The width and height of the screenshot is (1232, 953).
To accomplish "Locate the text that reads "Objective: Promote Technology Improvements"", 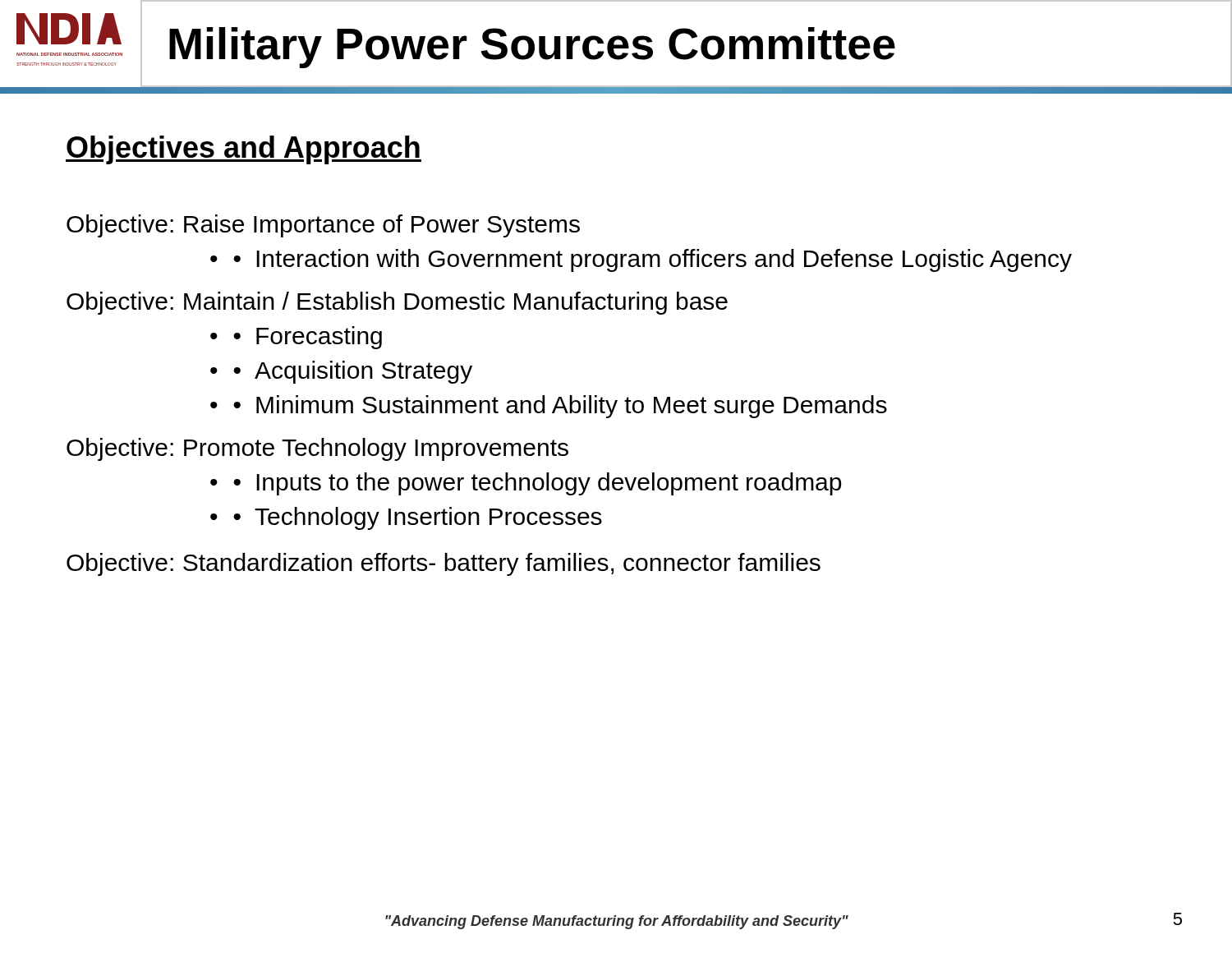I will [317, 447].
